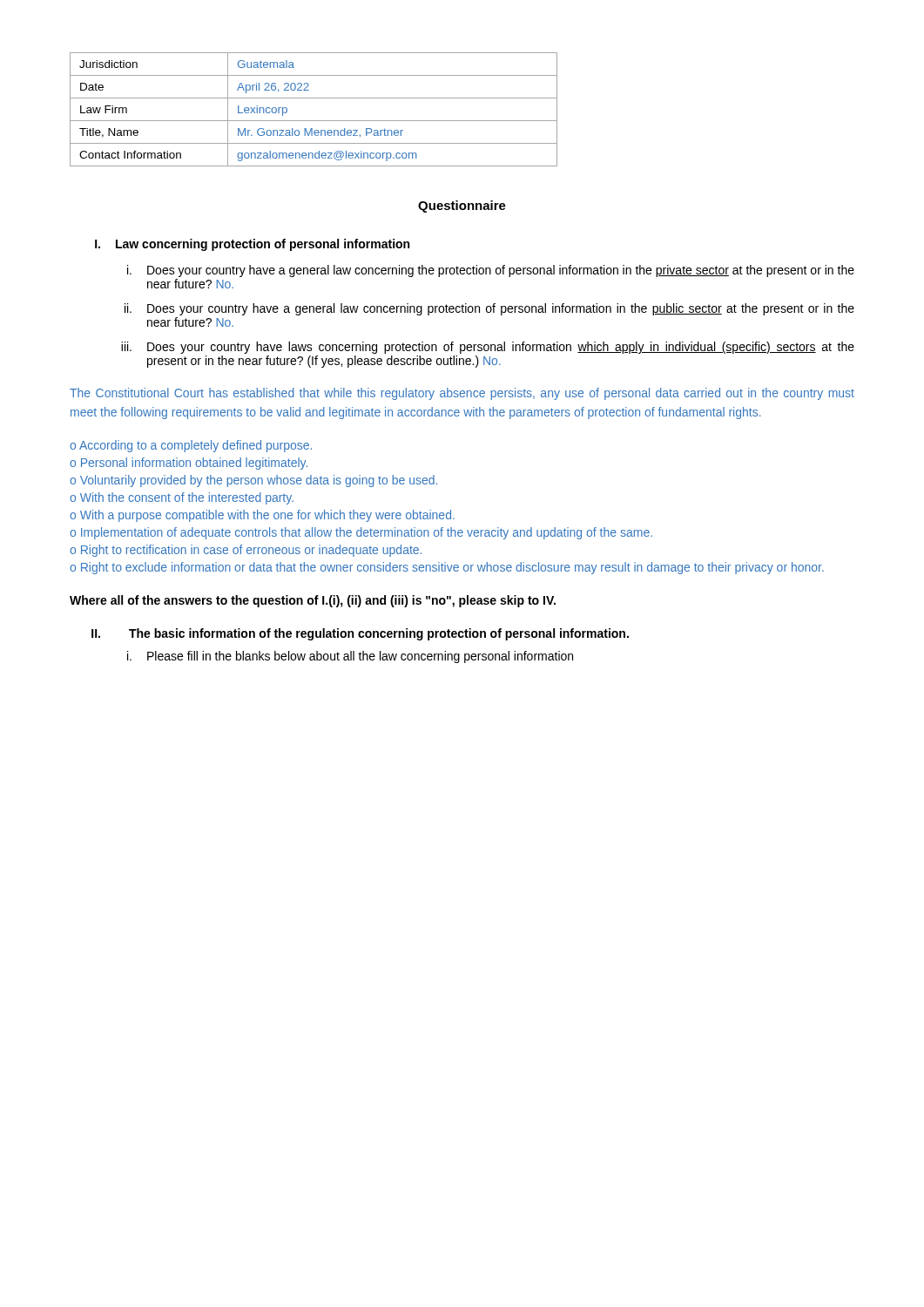This screenshot has height=1307, width=924.
Task: Select the text starting "o Personal information"
Action: 189,462
